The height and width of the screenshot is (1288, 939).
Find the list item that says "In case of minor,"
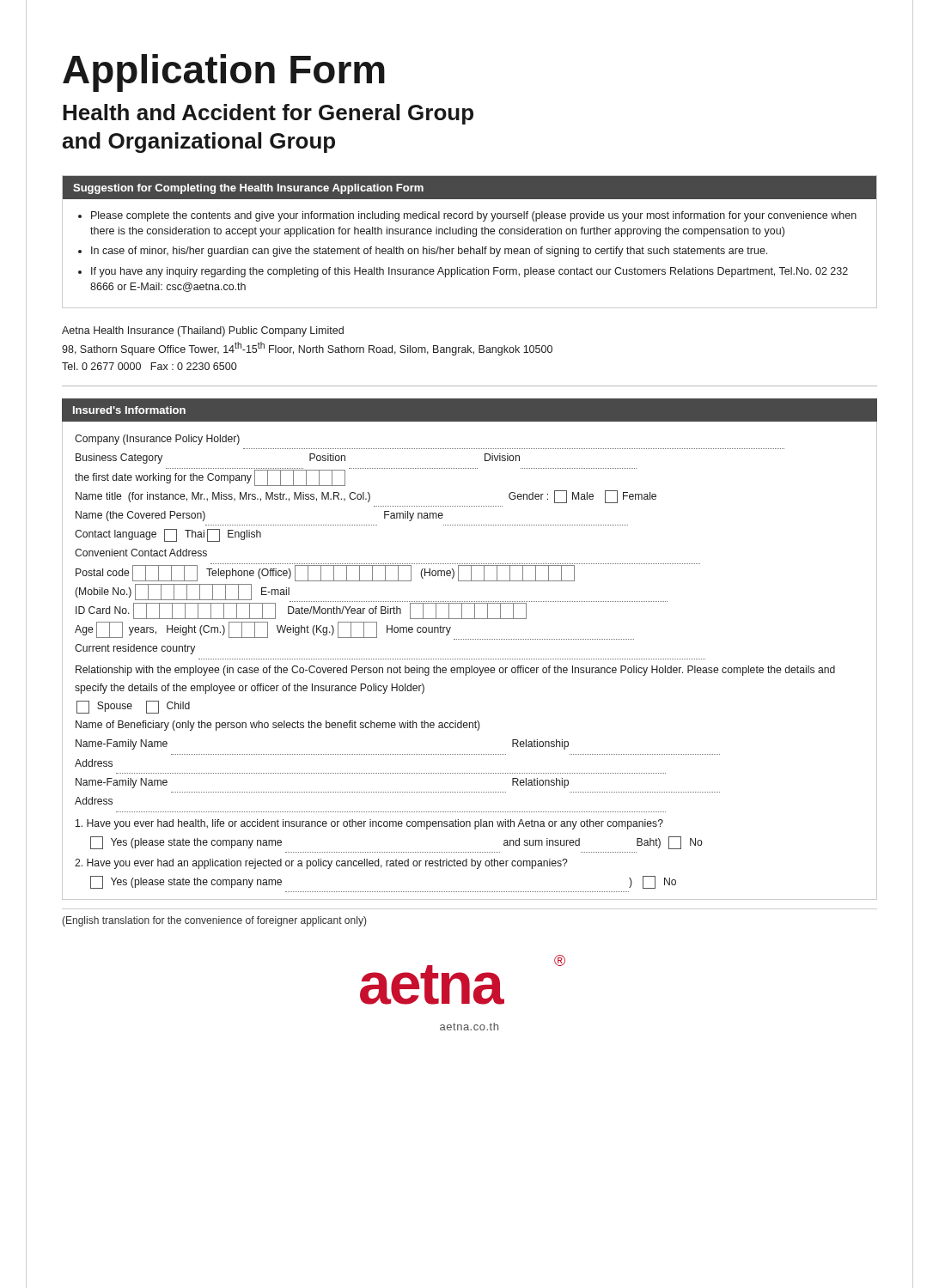(x=429, y=251)
